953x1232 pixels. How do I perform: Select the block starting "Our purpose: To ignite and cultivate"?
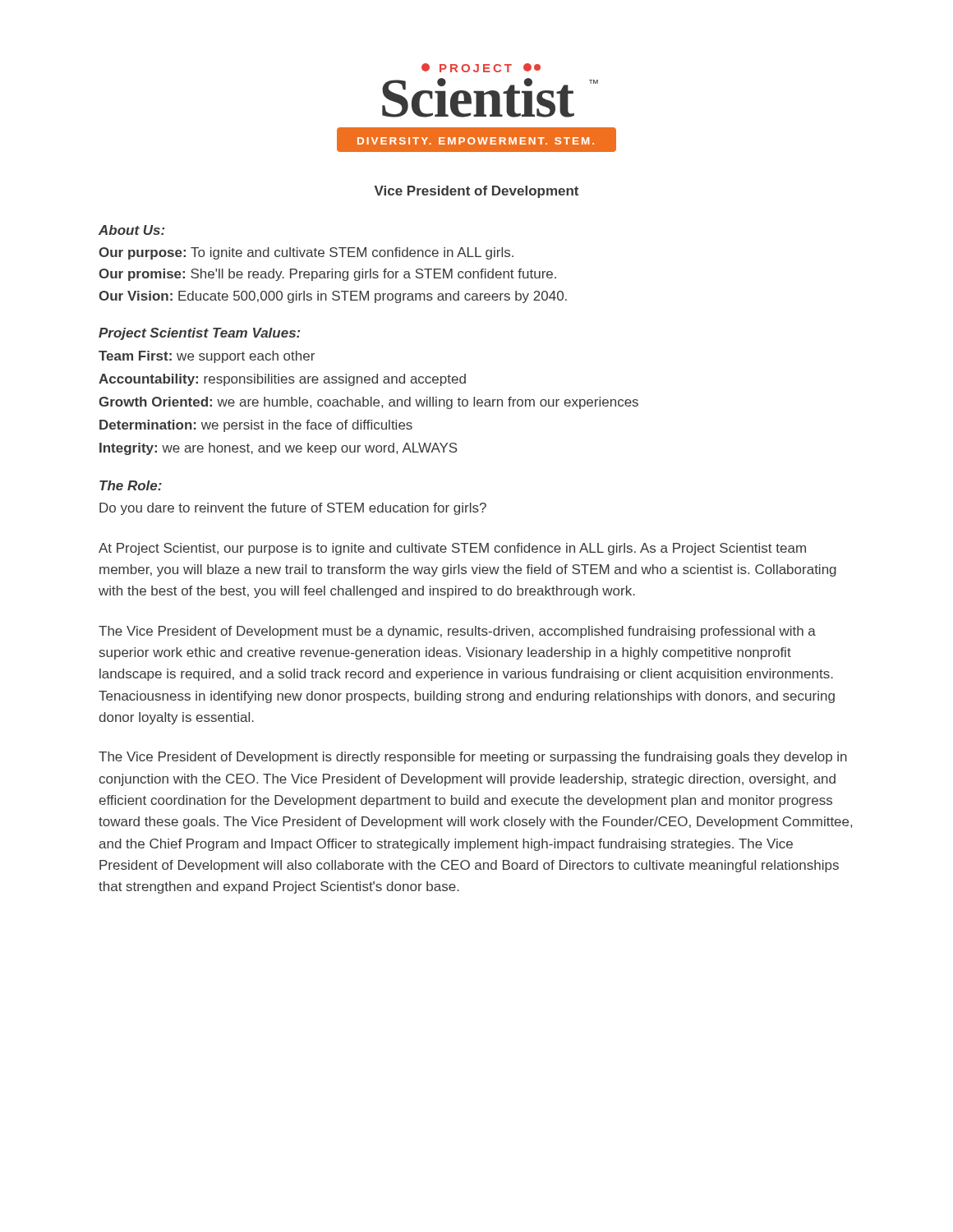pos(333,274)
